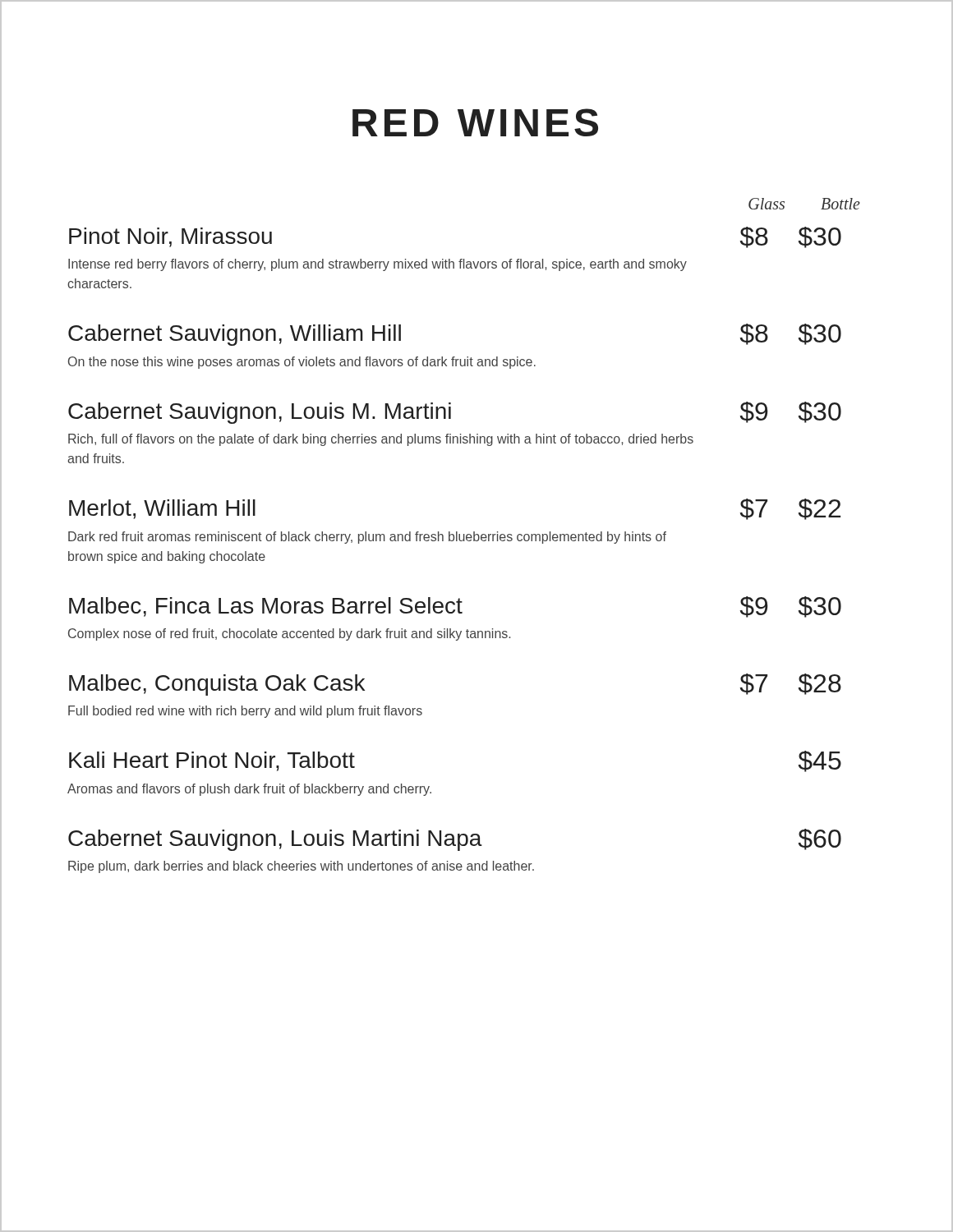Click on the element starting "Malbec, Conquista Oak Cask Full bodied red wine"
This screenshot has width=953, height=1232.
[x=212, y=685]
